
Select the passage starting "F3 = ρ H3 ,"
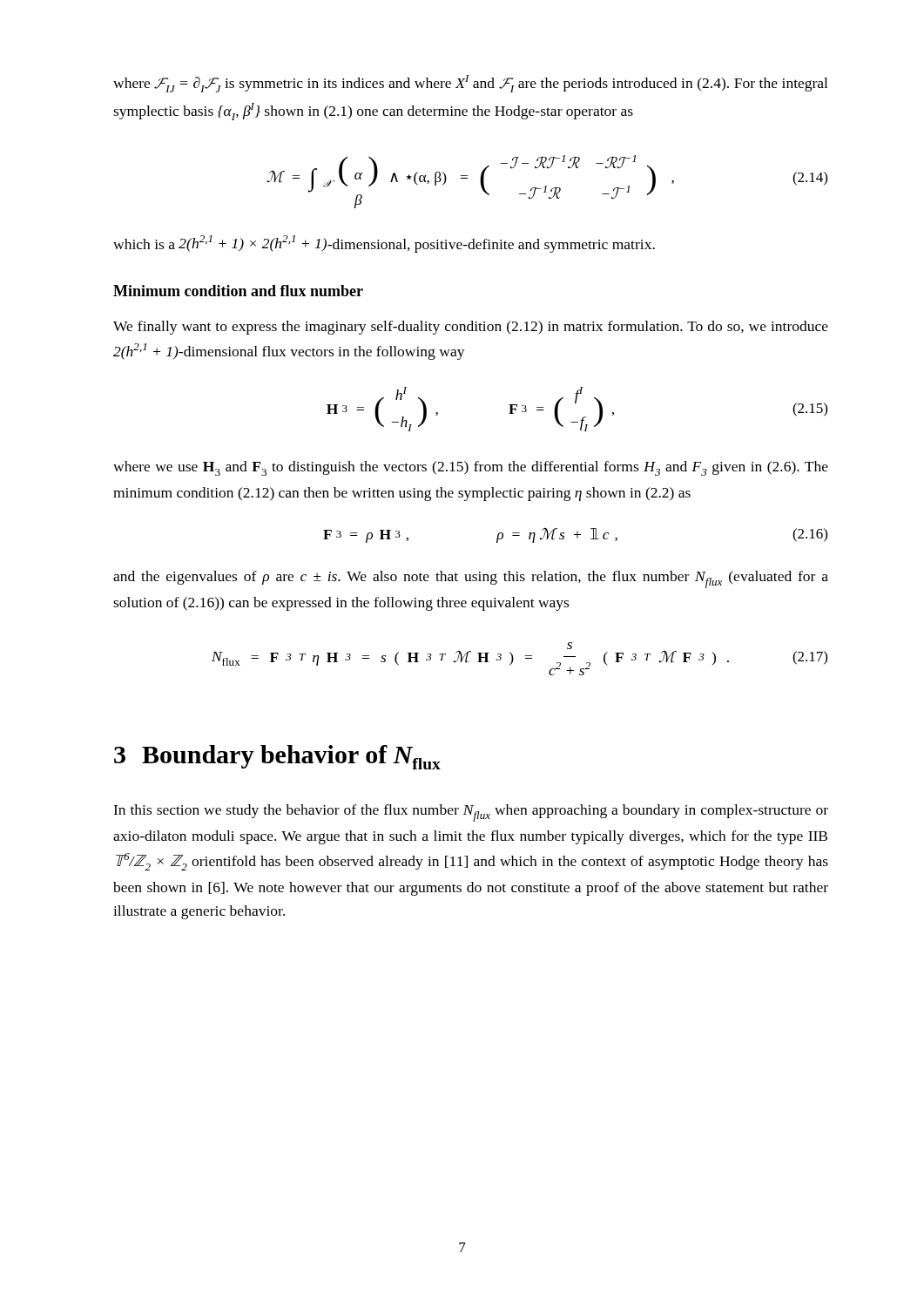coord(575,535)
